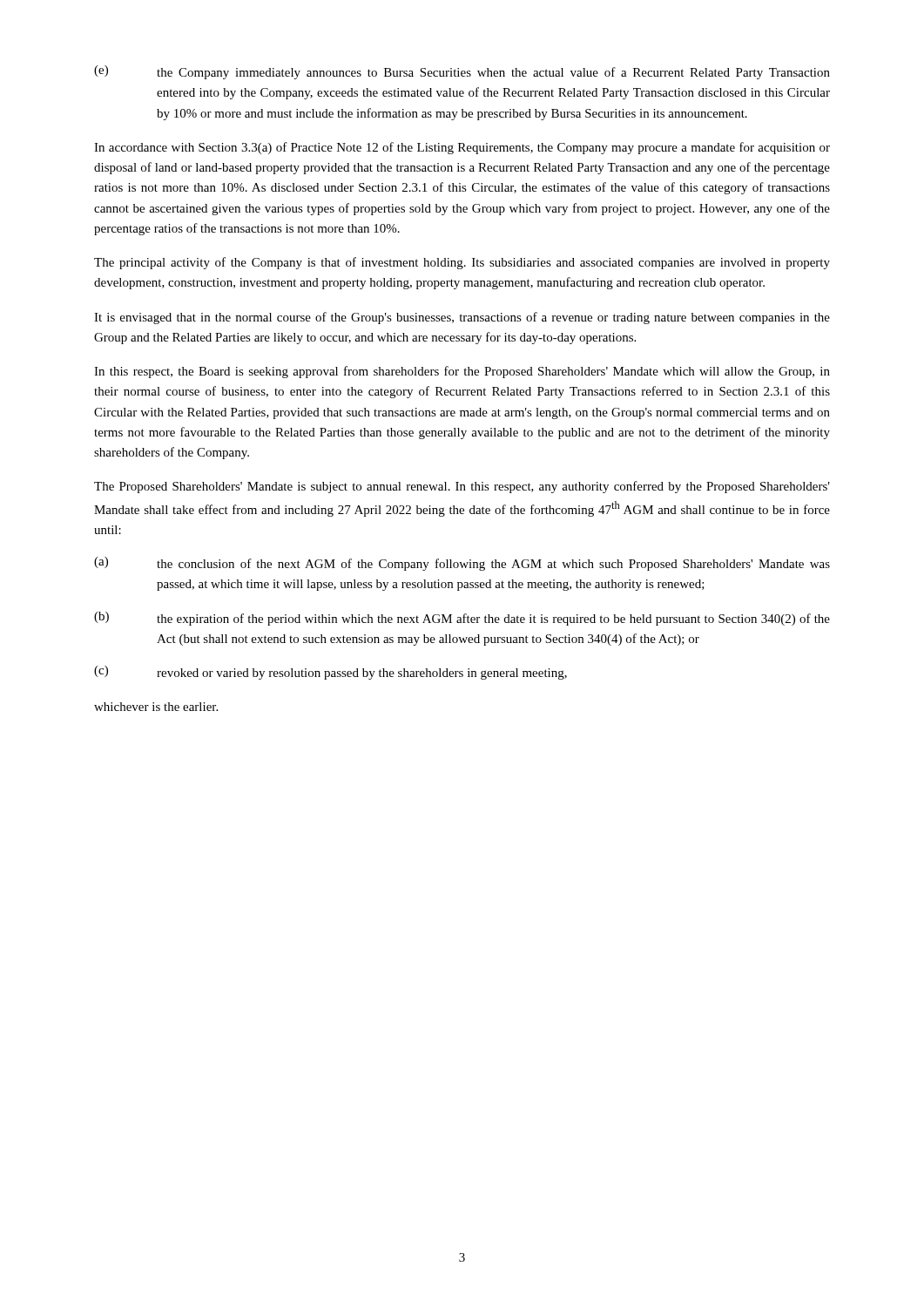Find the block on this page that starts "The principal activity of the Company is that"

click(x=462, y=273)
